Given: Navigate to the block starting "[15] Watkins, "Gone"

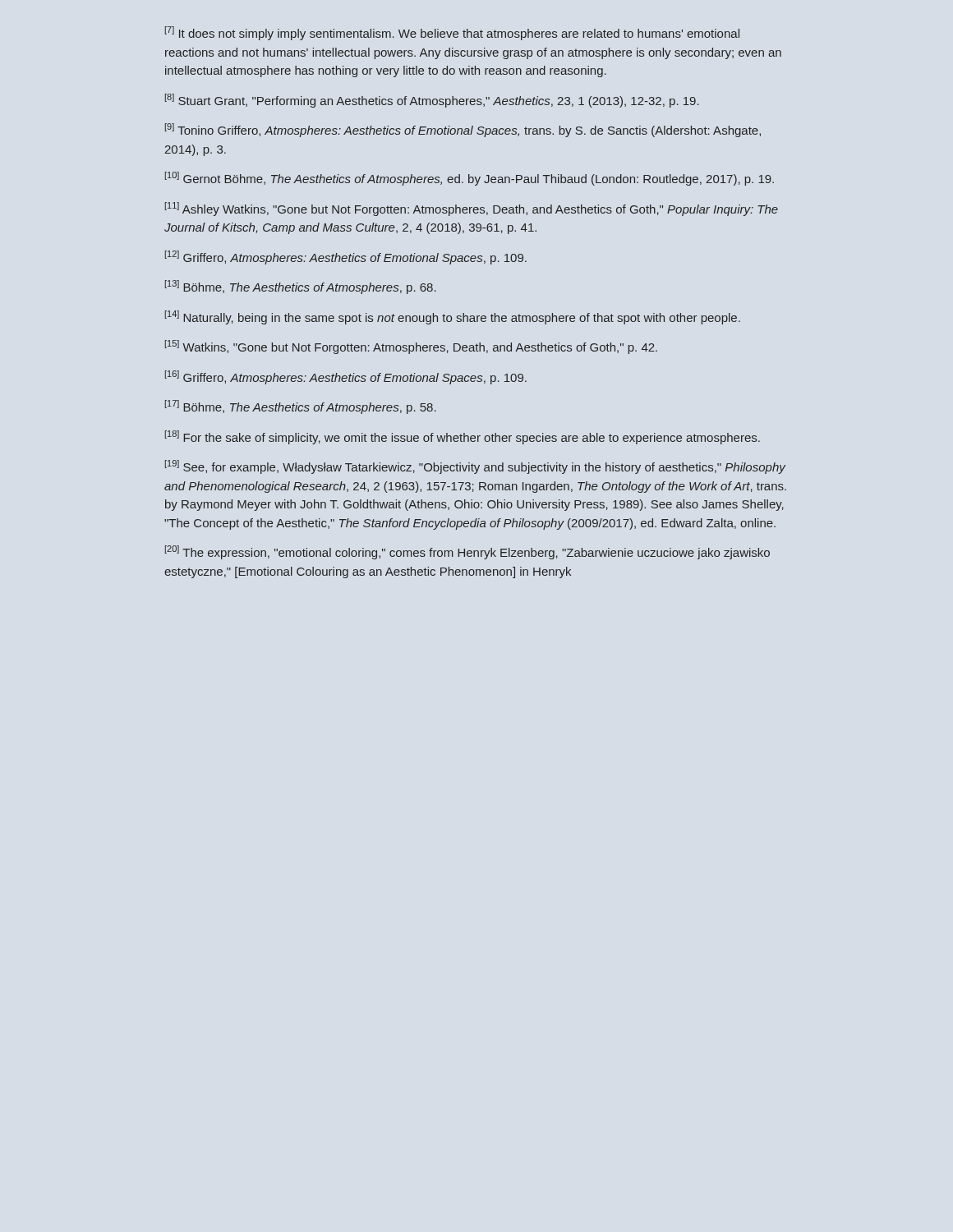Looking at the screenshot, I should click(x=411, y=346).
